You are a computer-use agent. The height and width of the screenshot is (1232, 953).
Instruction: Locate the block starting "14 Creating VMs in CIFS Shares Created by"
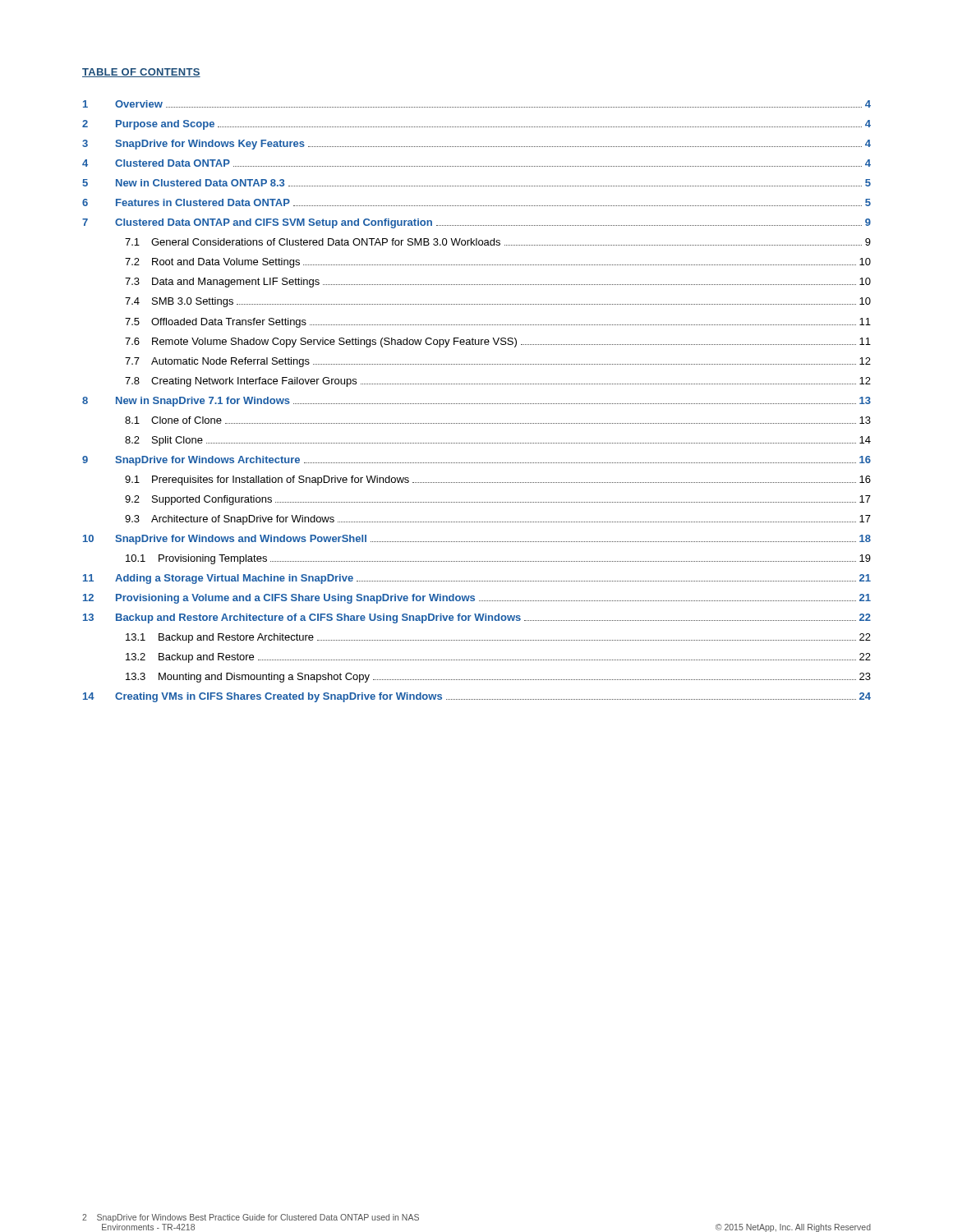(476, 697)
